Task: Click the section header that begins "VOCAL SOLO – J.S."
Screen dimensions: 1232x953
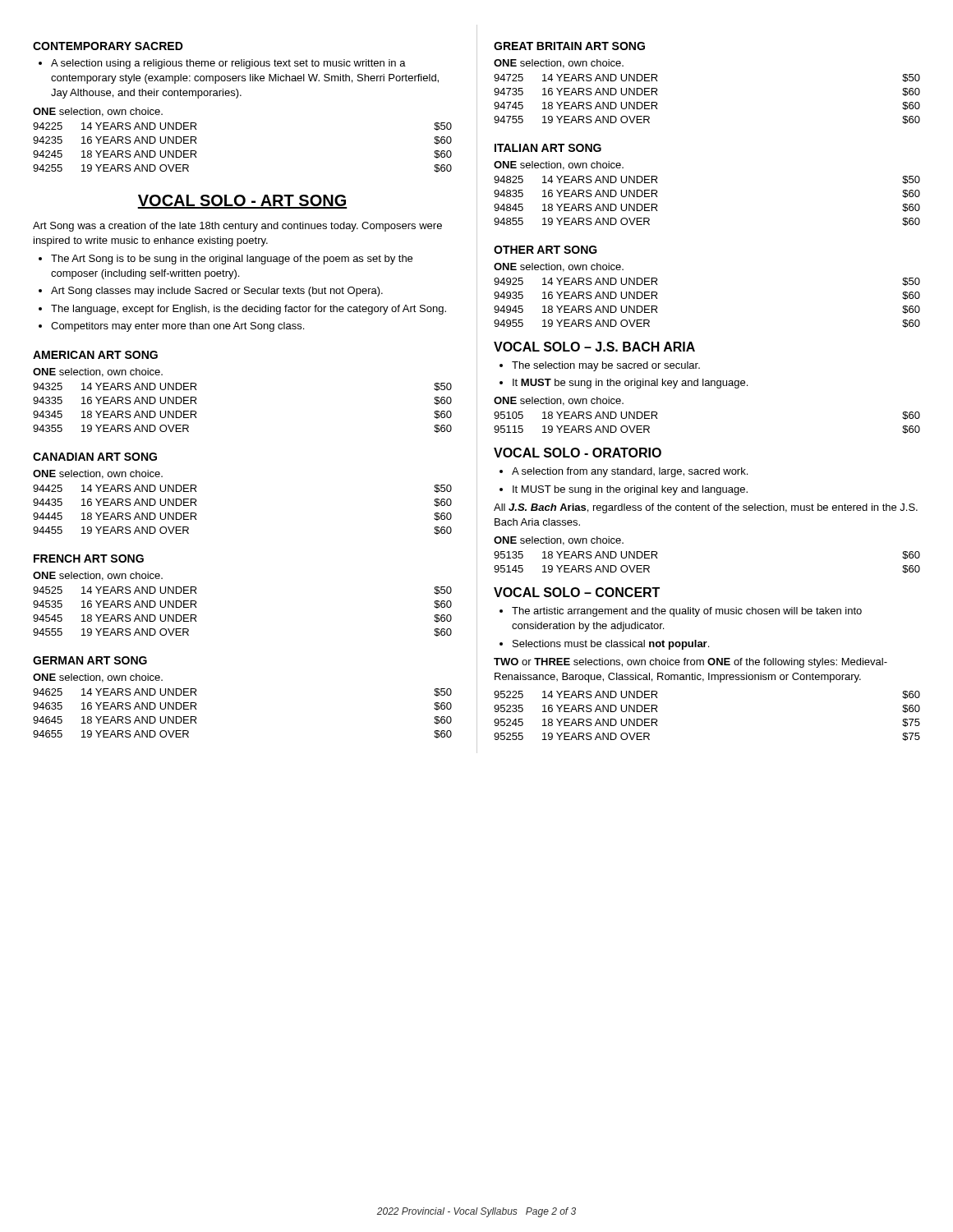Action: pos(595,347)
